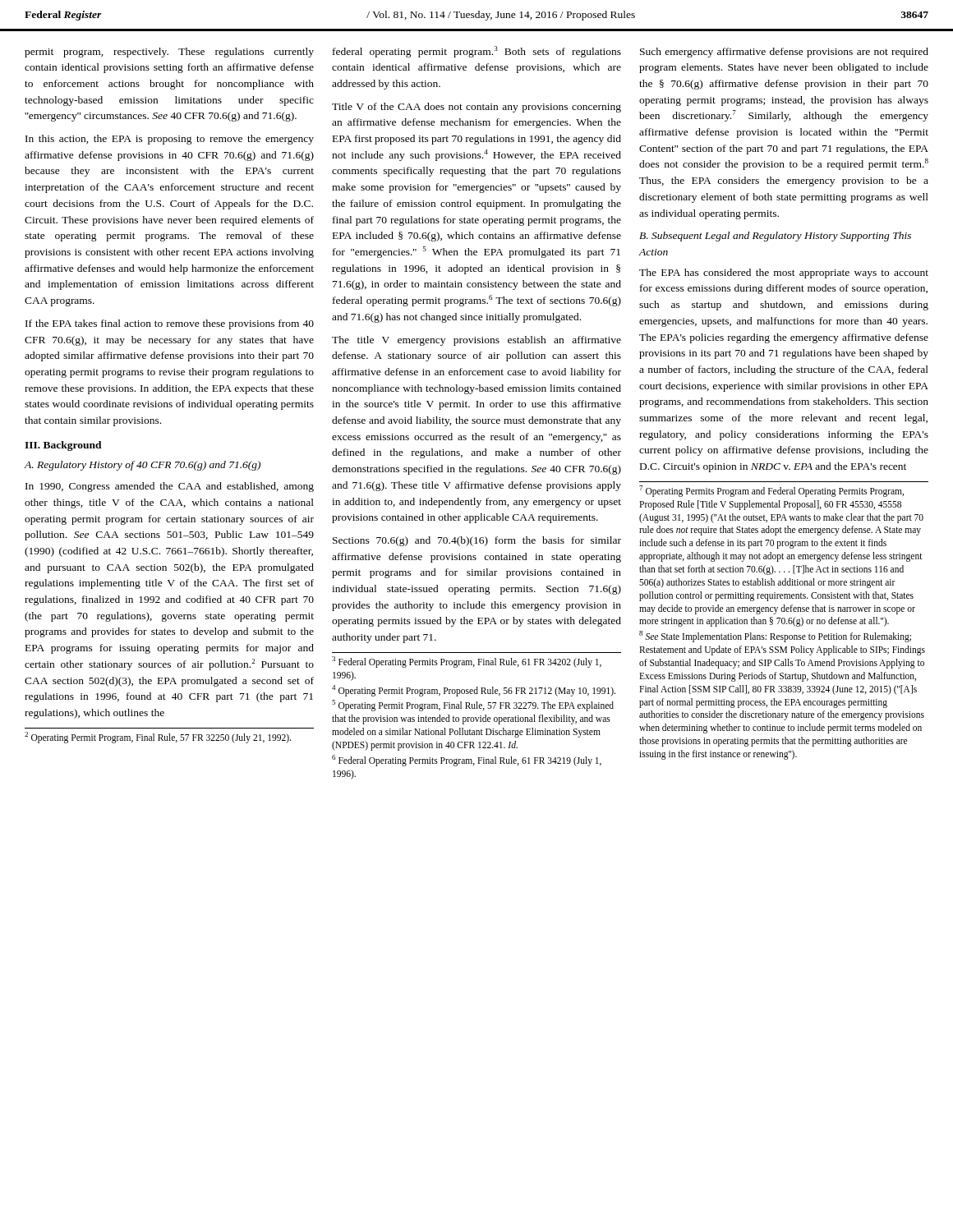Locate the text block that reads "The title V emergency provisions establish an"
This screenshot has height=1232, width=953.
[x=476, y=428]
